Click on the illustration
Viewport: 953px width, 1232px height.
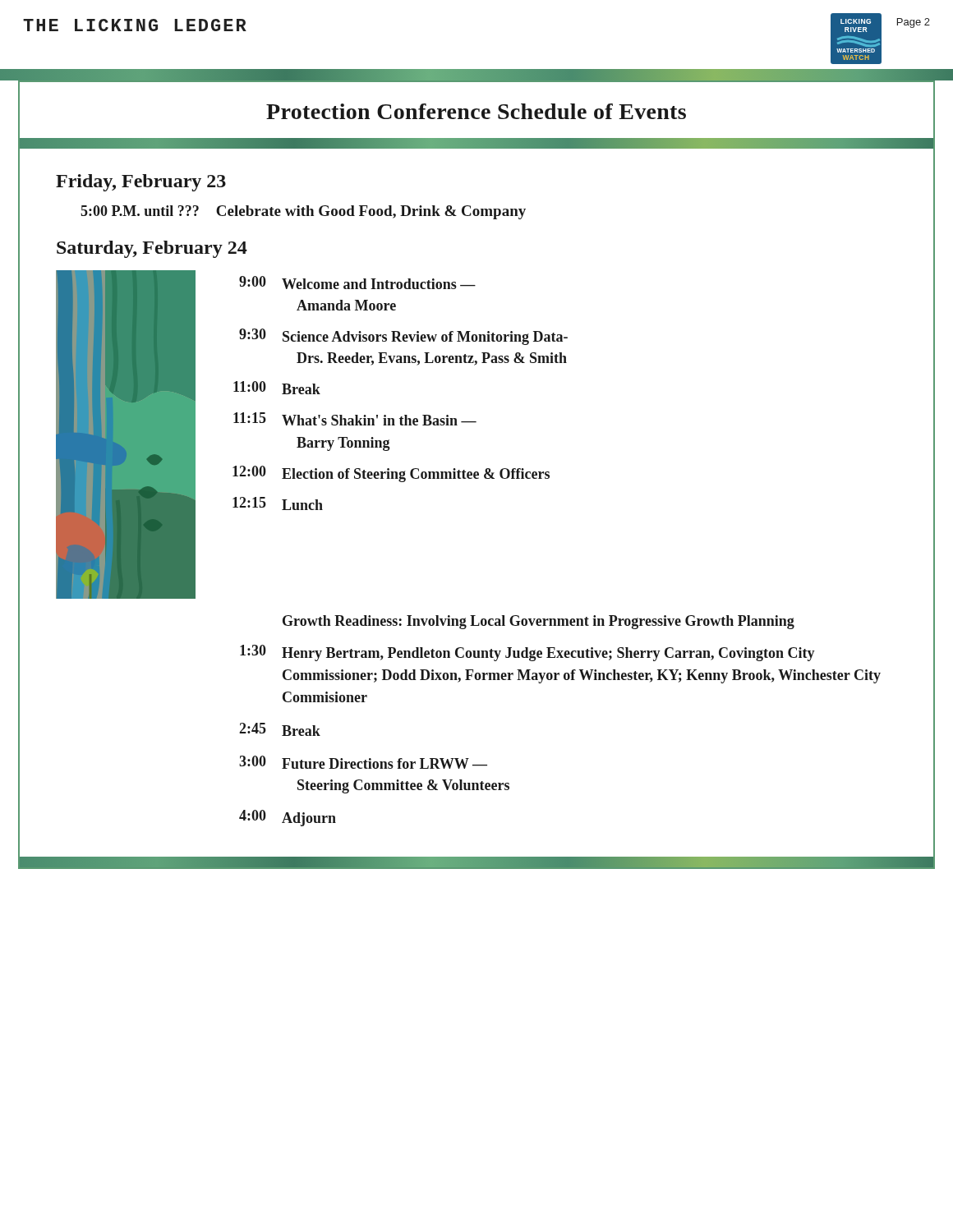point(128,436)
